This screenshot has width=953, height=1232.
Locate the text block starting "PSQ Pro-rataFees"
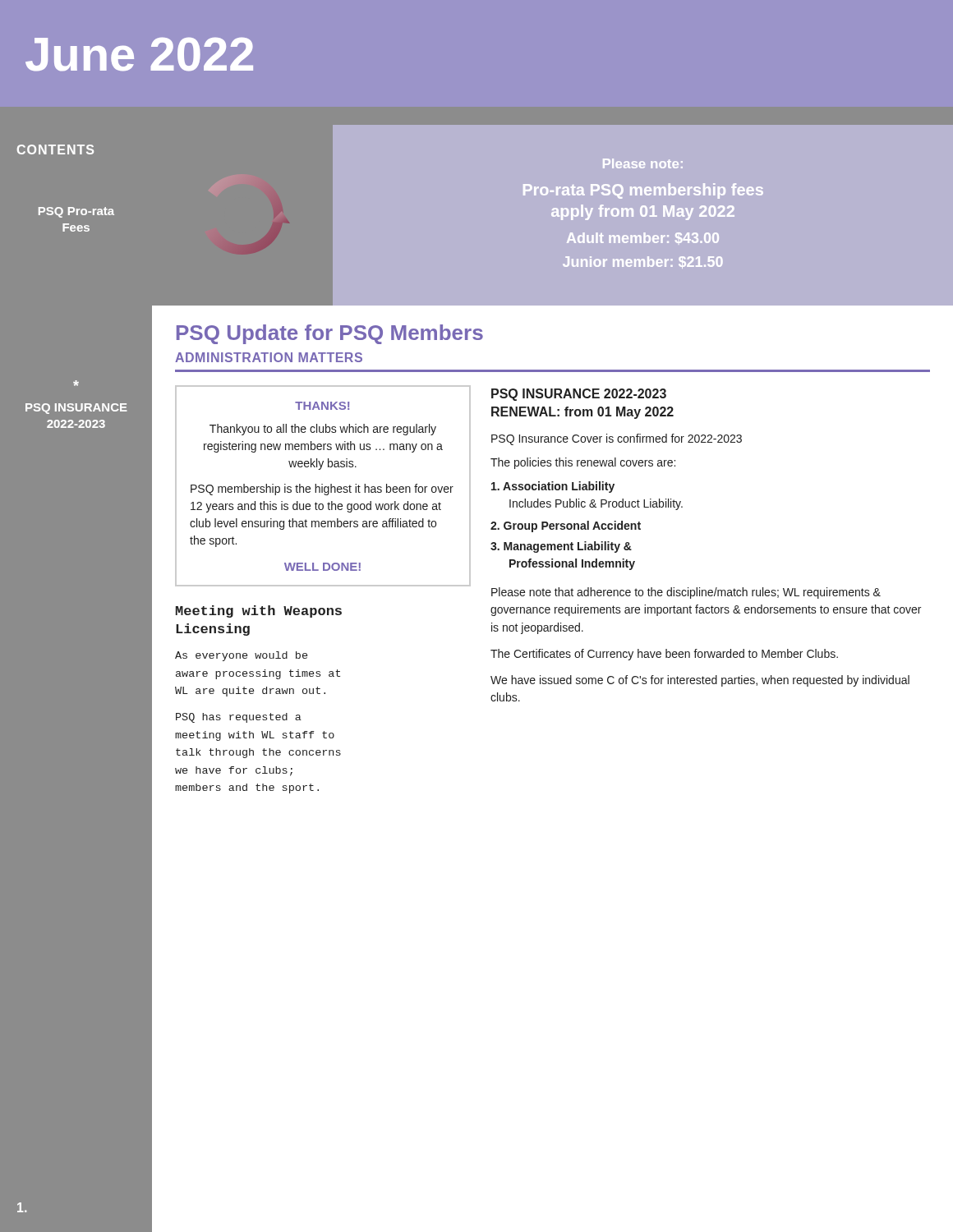tap(76, 219)
